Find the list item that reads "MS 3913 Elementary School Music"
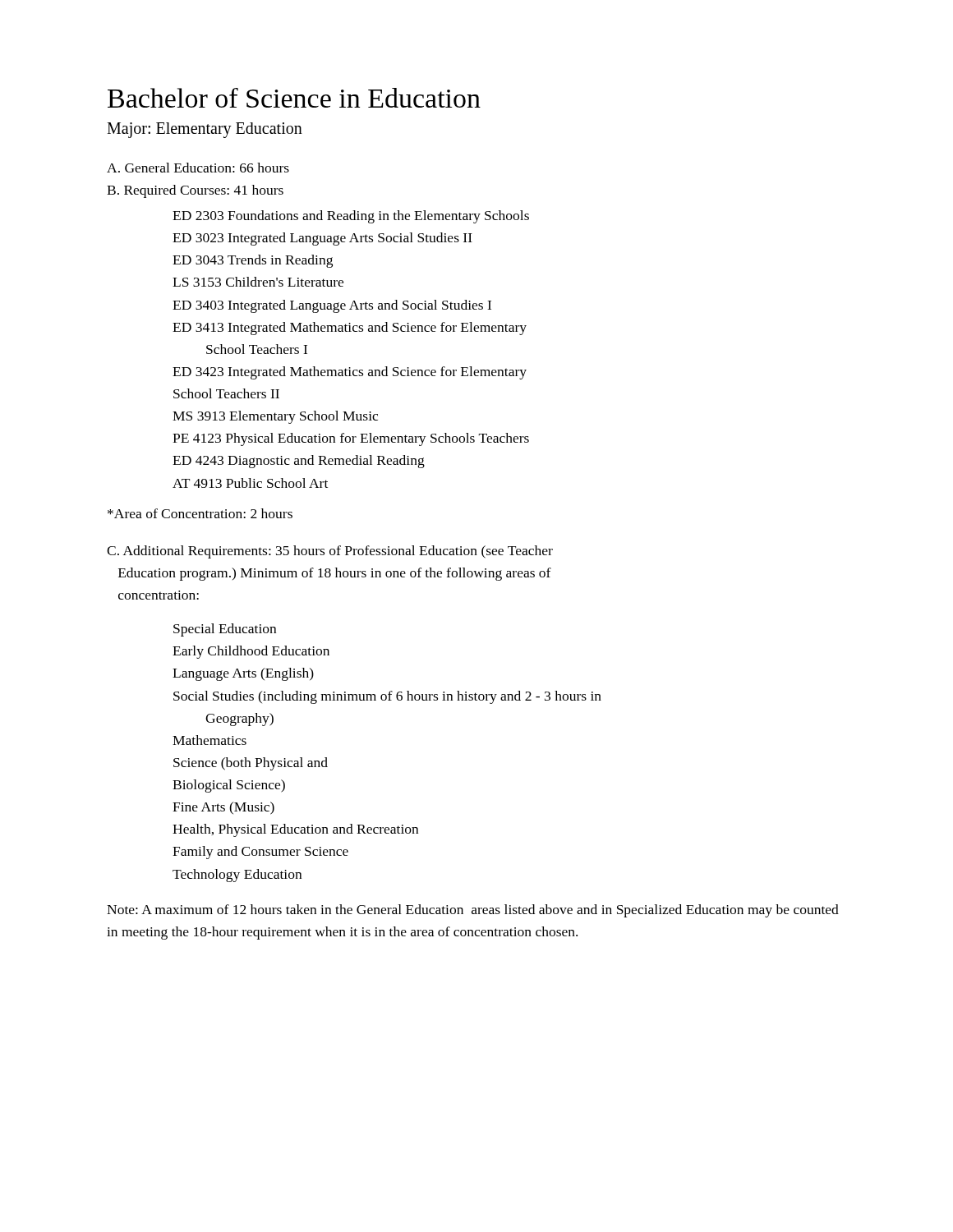 (276, 416)
